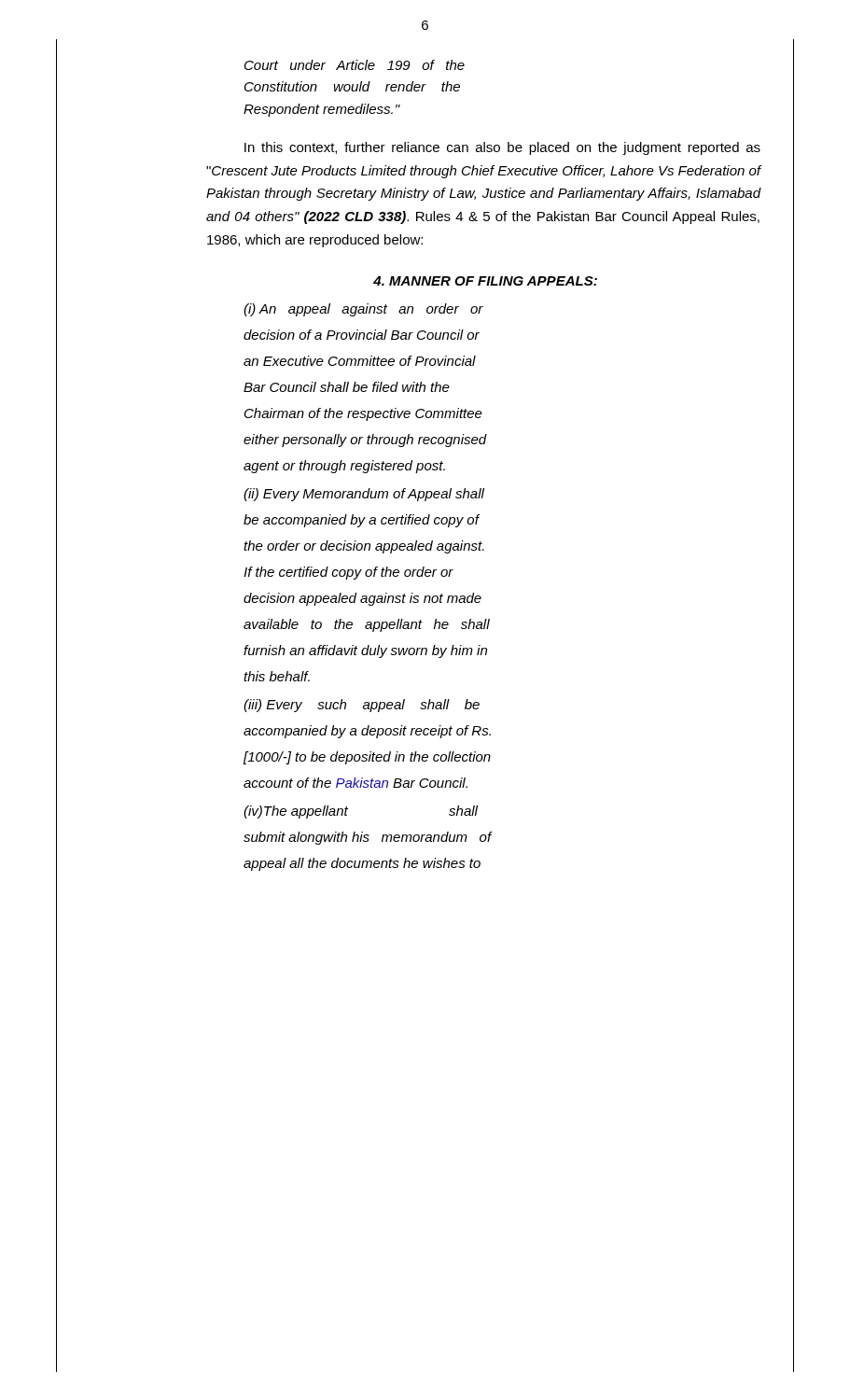The image size is (850, 1400).
Task: Select the text block that says "(i) An appeal against an order or"
Action: (x=363, y=310)
